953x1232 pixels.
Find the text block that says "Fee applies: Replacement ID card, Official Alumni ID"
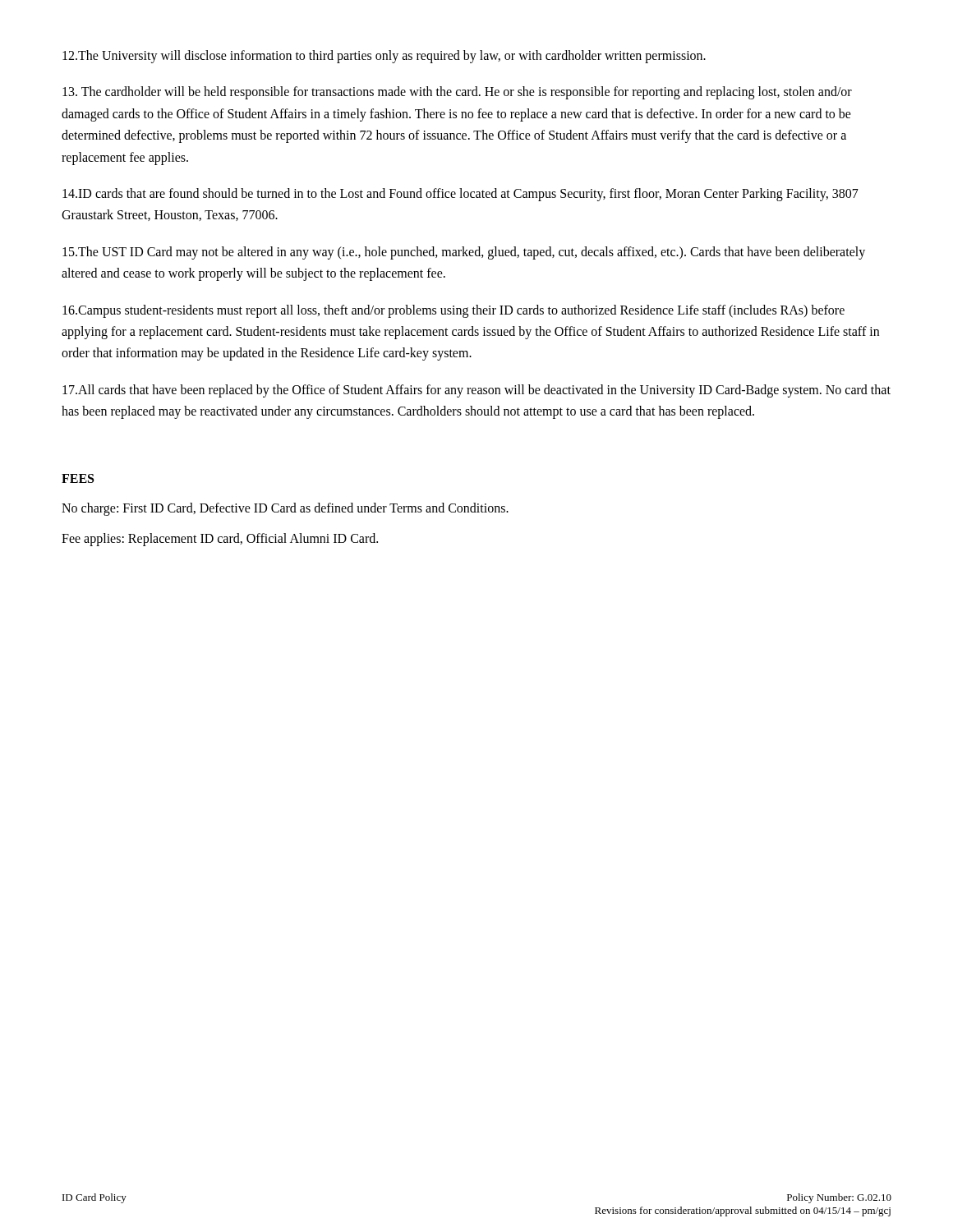tap(220, 538)
